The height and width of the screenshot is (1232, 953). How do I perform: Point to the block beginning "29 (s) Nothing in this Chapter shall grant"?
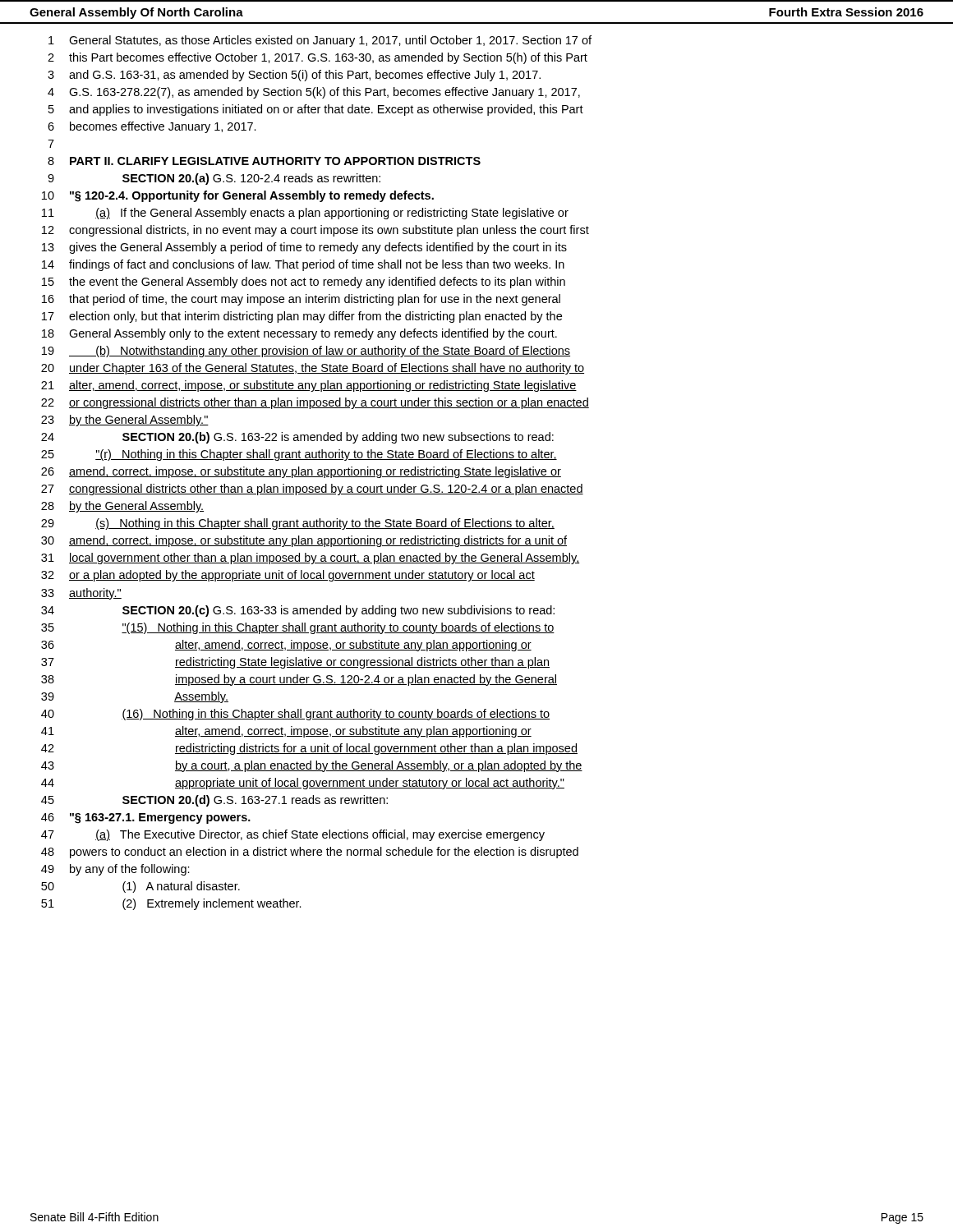point(476,558)
